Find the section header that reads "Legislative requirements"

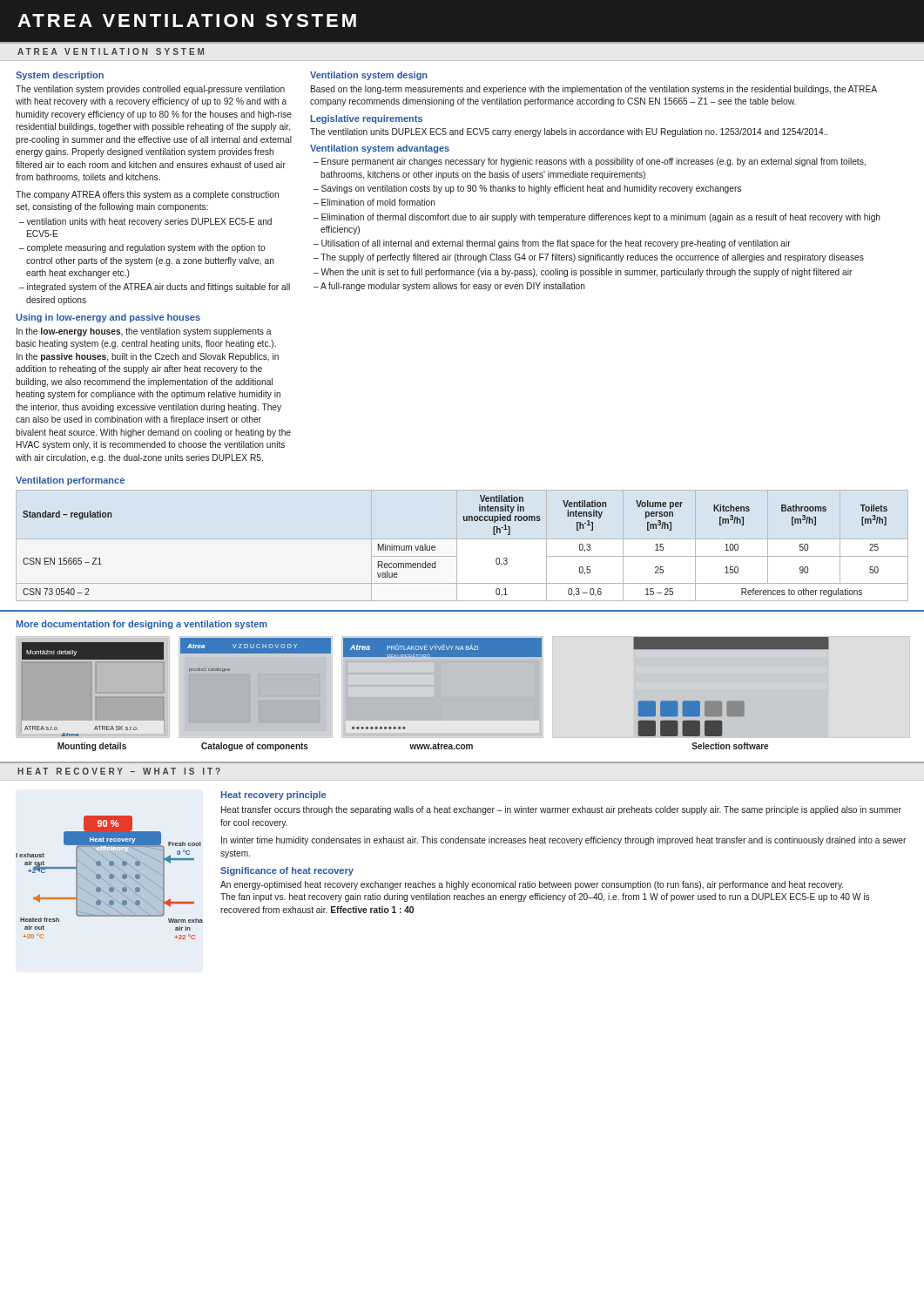(x=366, y=118)
